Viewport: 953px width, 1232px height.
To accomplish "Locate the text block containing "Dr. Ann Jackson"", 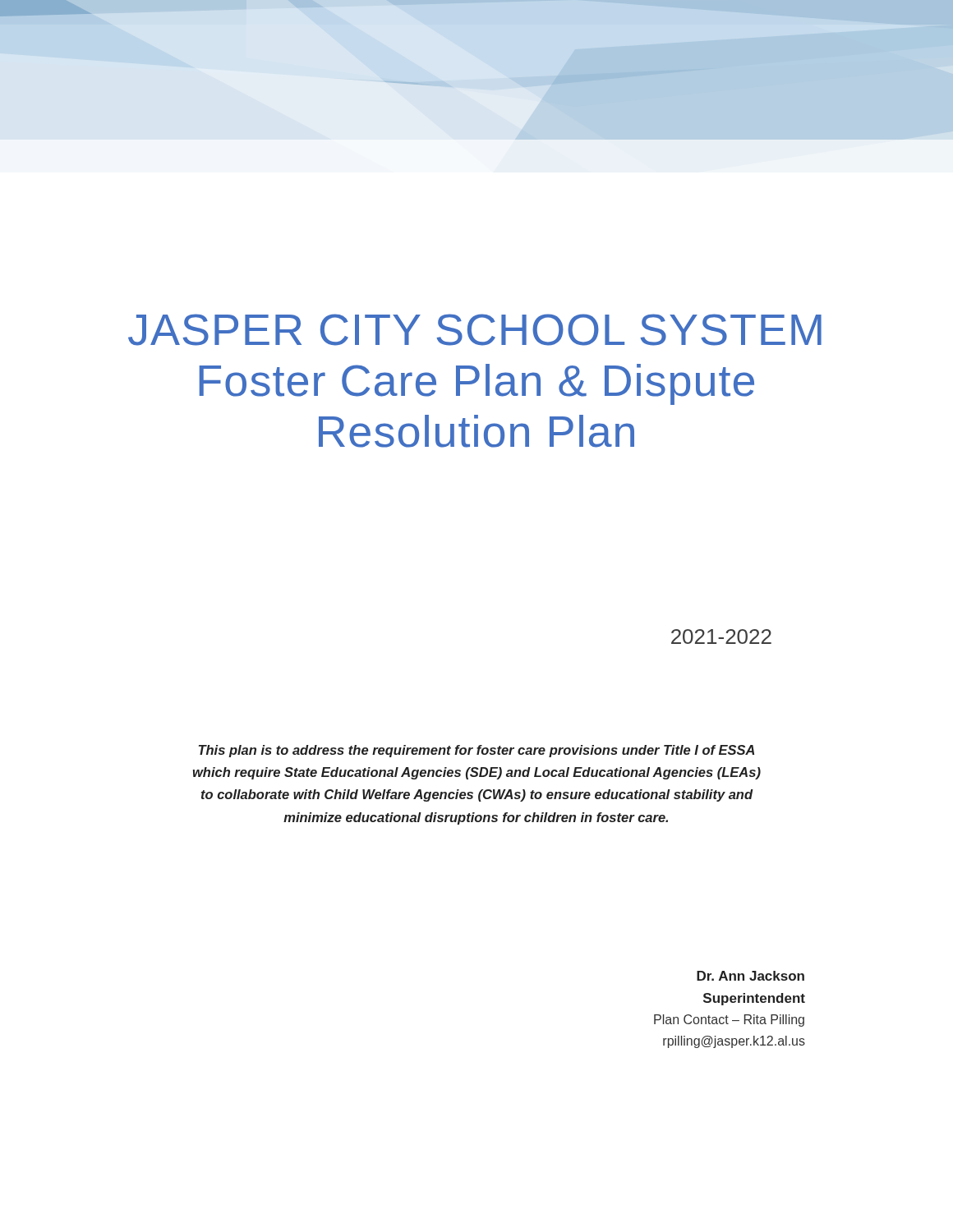I will click(729, 1008).
